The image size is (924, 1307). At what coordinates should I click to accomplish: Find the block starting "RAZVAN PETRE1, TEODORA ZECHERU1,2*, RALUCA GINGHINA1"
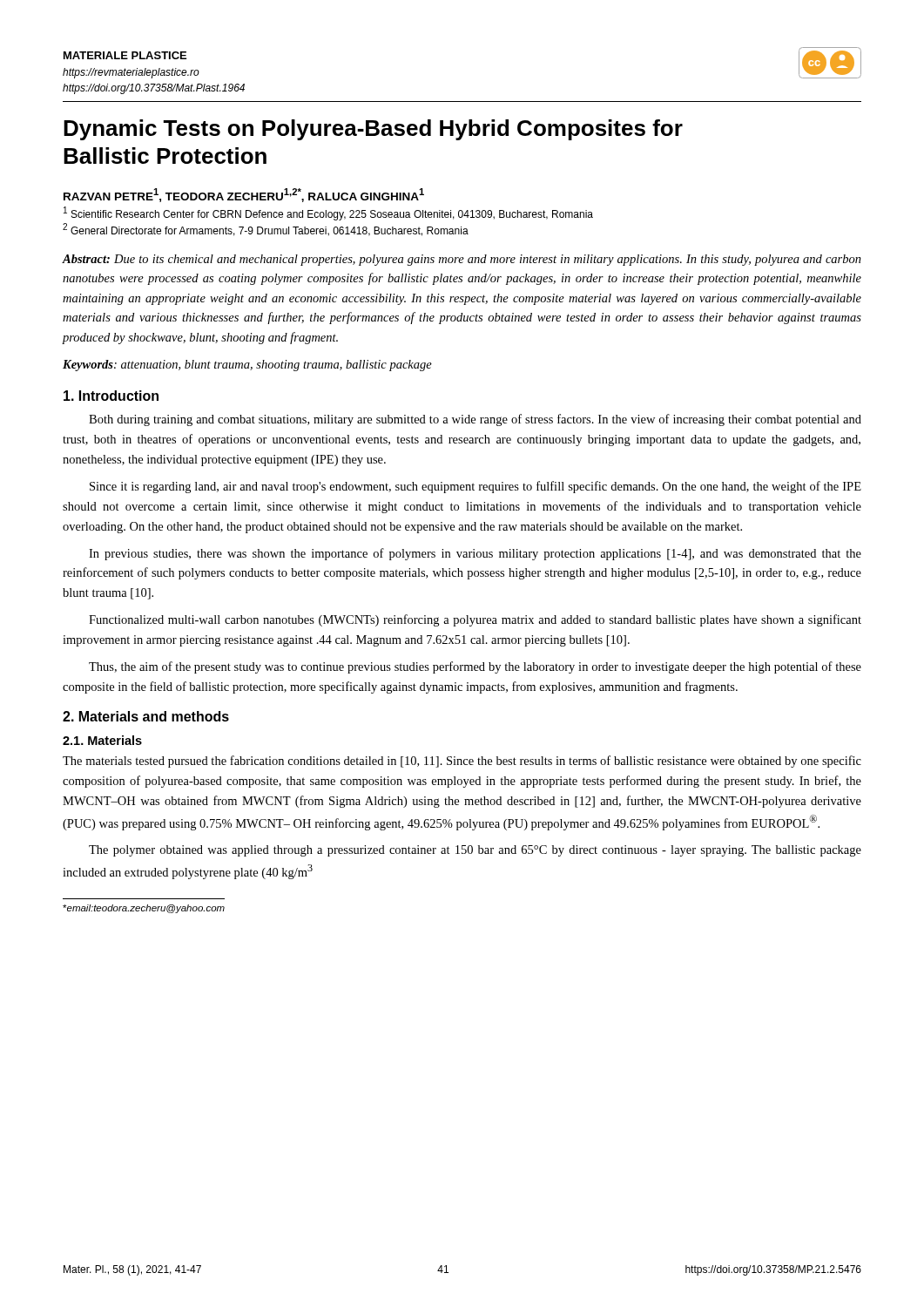[x=462, y=211]
